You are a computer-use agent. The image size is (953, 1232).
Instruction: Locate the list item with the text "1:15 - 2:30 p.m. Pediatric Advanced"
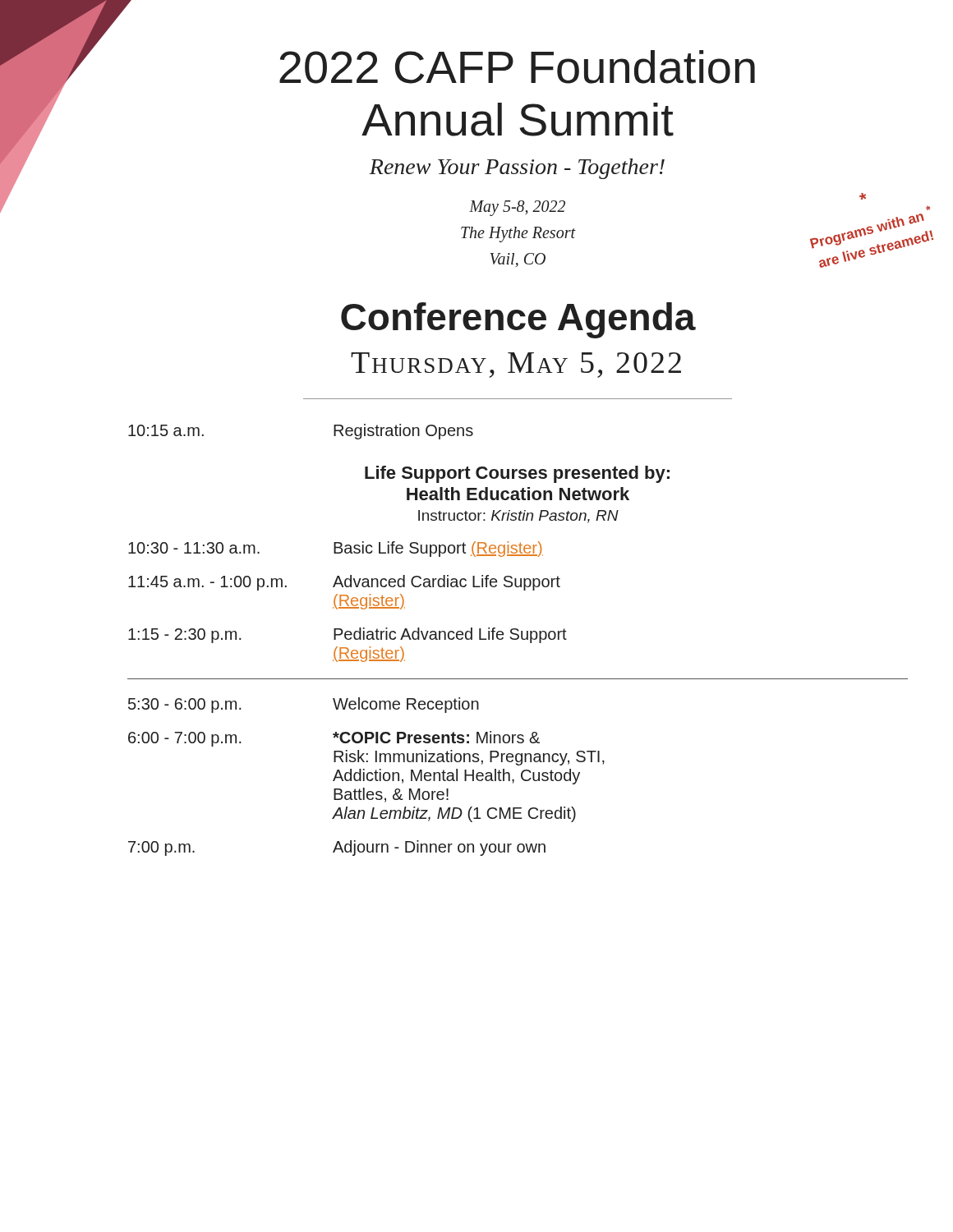click(518, 644)
